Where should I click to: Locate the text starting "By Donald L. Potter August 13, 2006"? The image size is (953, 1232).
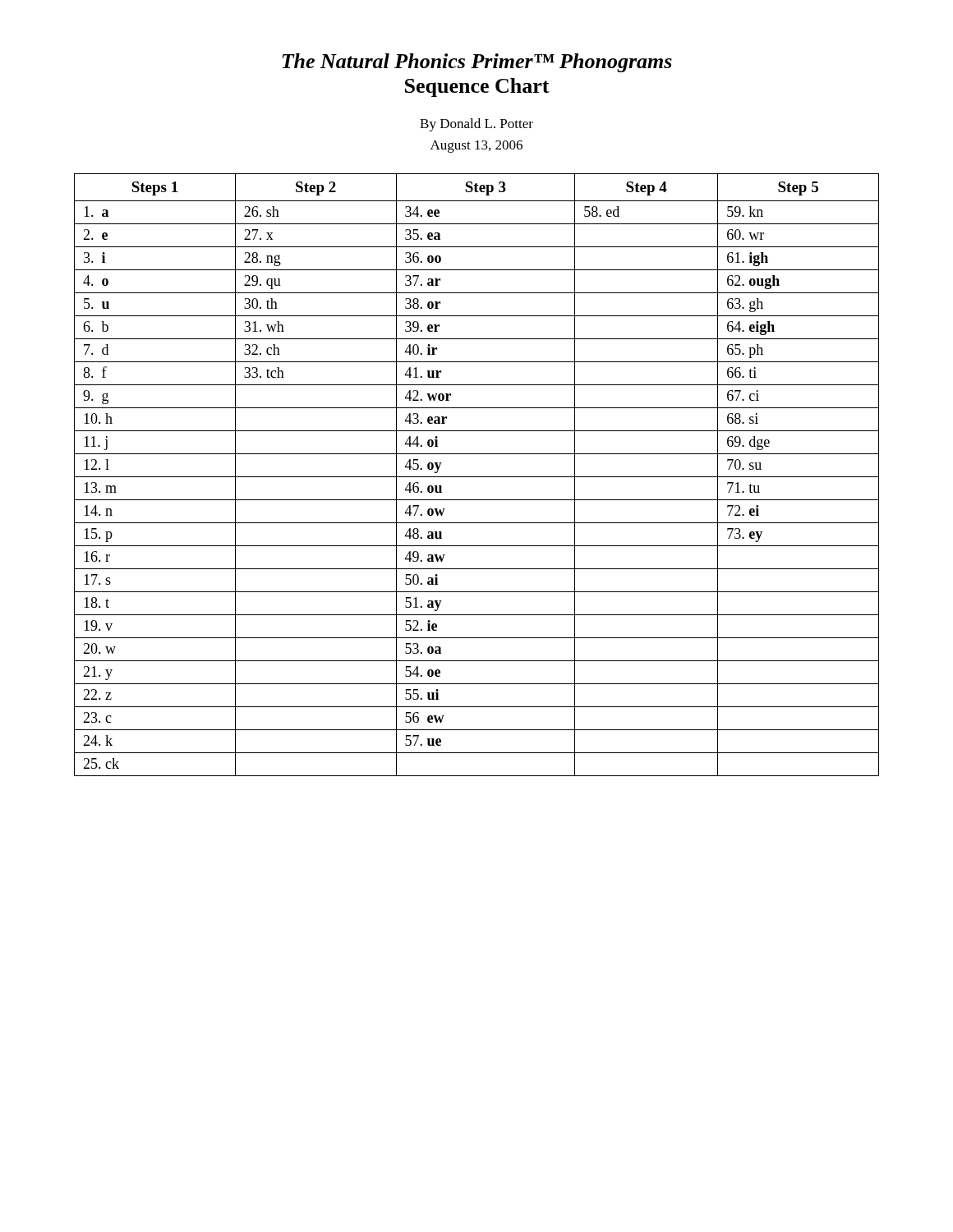476,134
